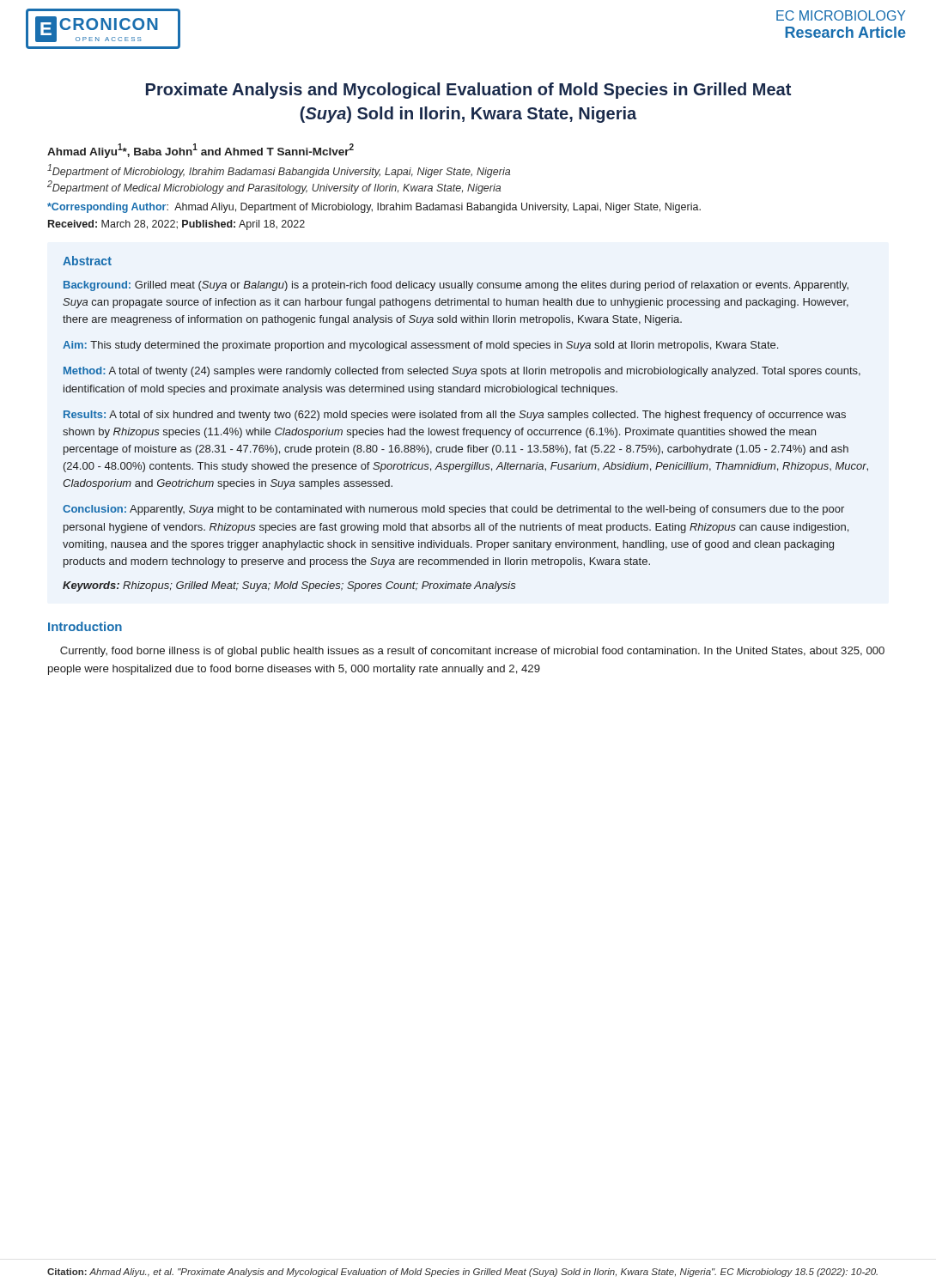
Task: Locate the block of text that opens with "Ahmad Aliyu1*, Baba John1 and Ahmed T"
Action: [201, 150]
